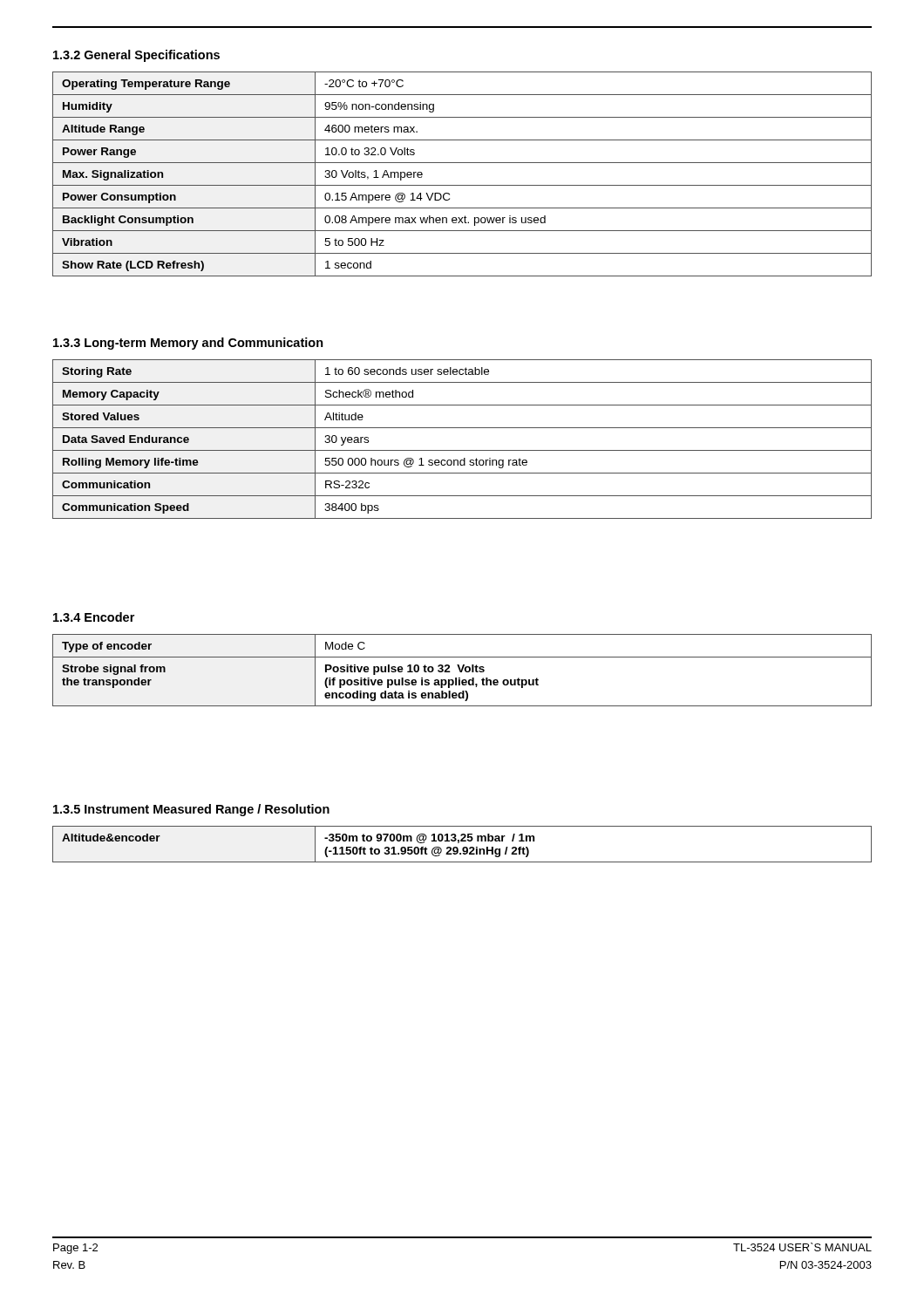
Task: Click on the passage starting "1.3.5 Instrument Measured Range / Resolution"
Action: pyautogui.click(x=191, y=809)
